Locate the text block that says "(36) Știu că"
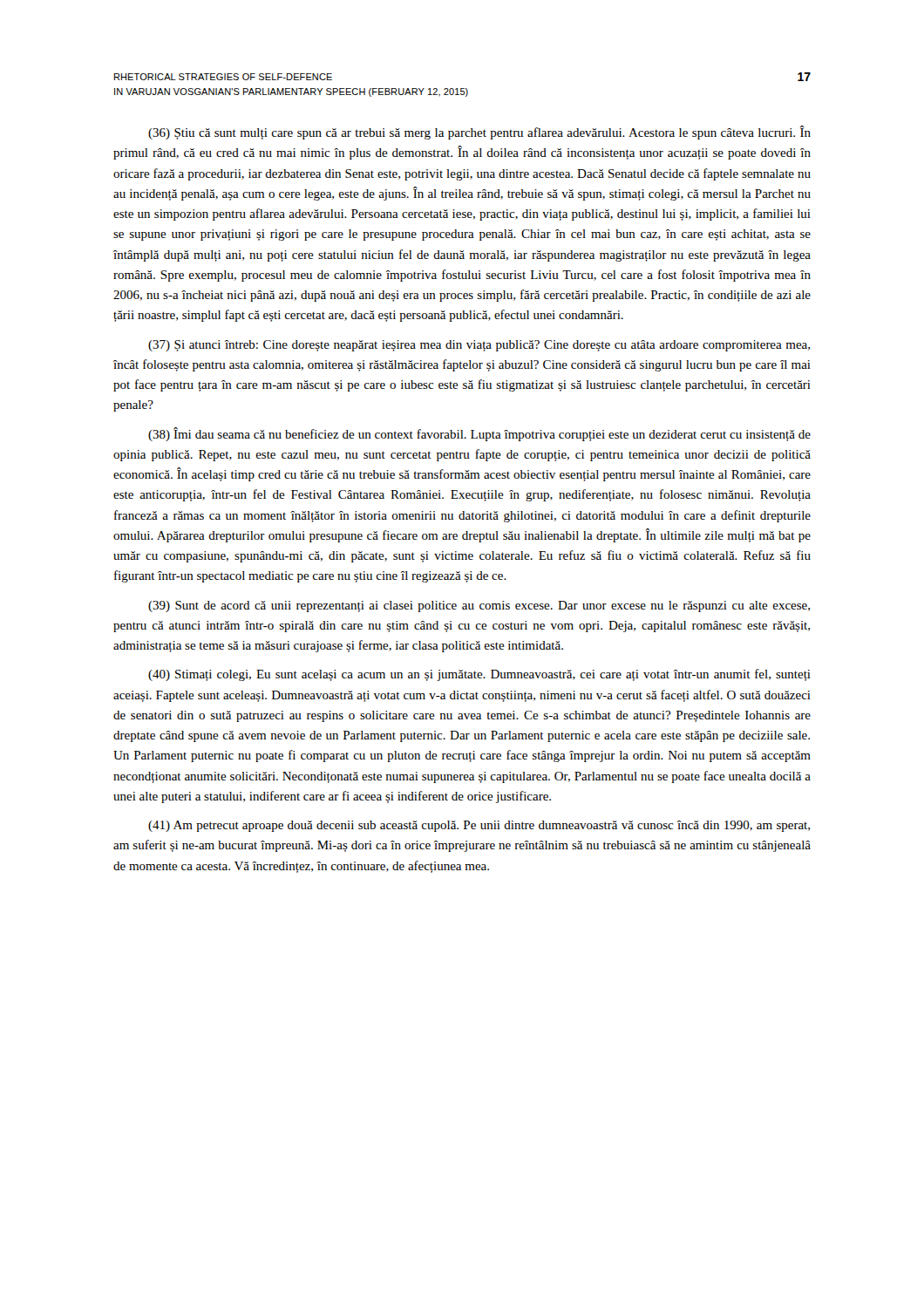 [x=462, y=224]
